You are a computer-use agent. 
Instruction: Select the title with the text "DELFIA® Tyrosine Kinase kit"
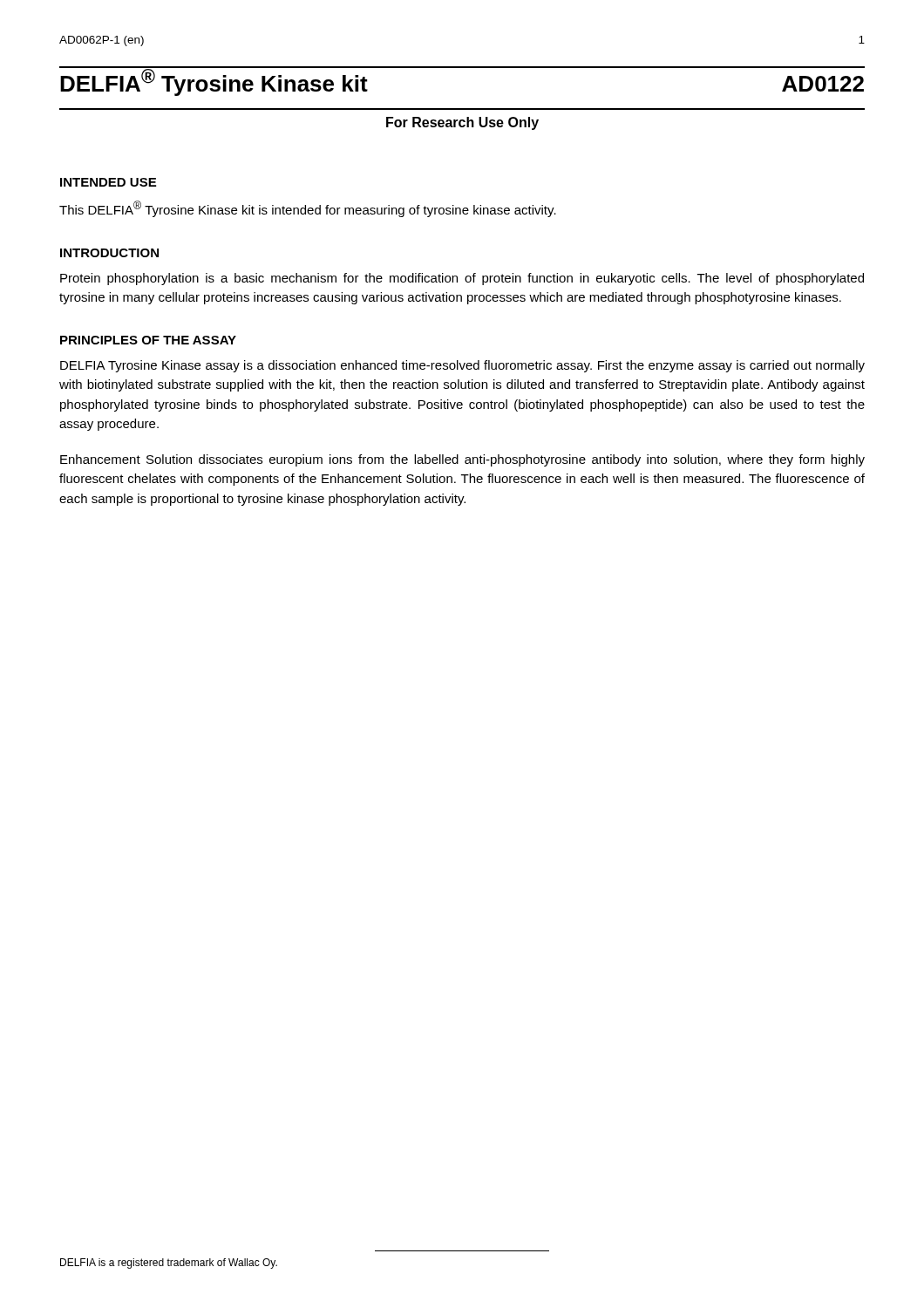213,81
